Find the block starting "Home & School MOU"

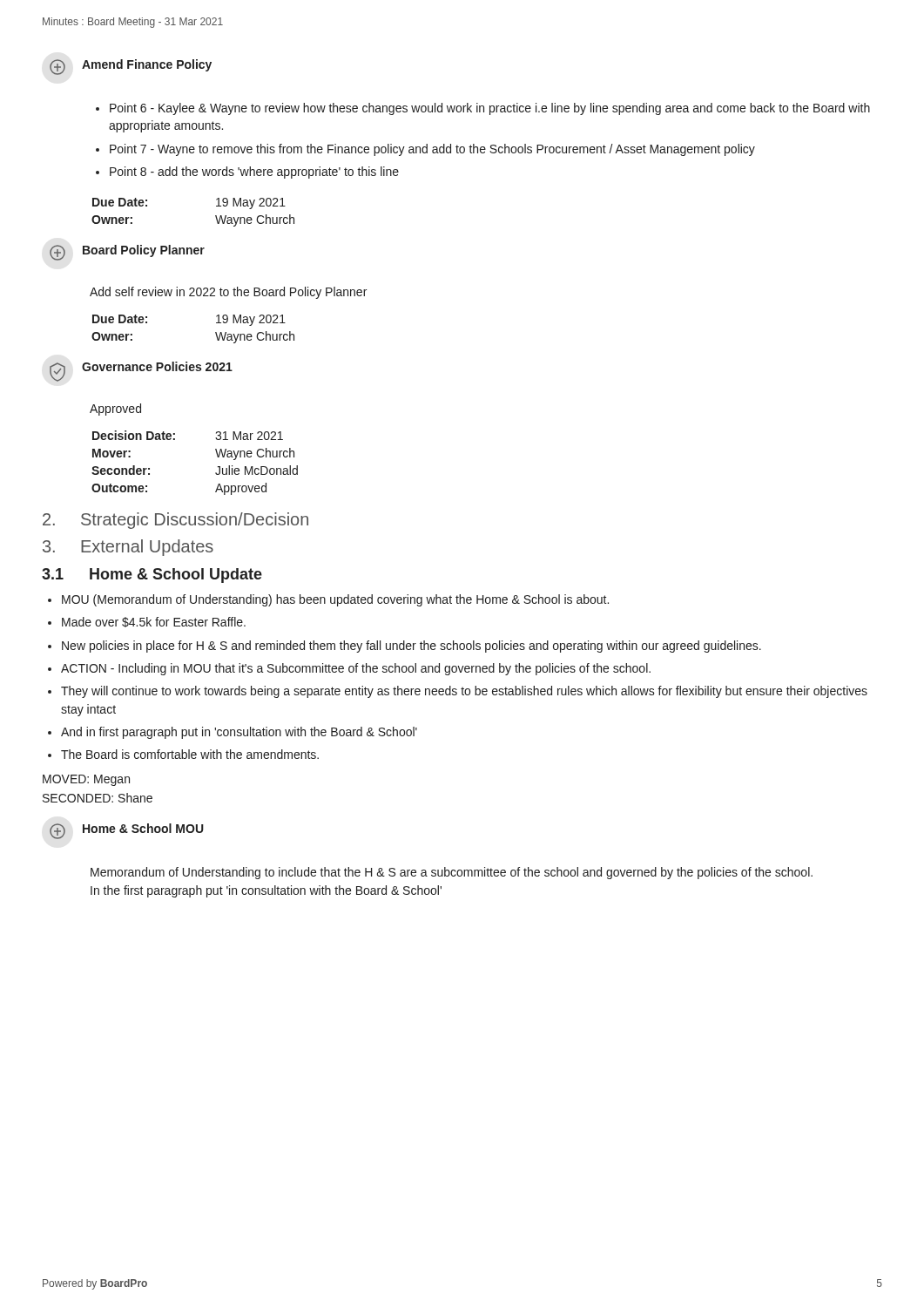click(123, 832)
